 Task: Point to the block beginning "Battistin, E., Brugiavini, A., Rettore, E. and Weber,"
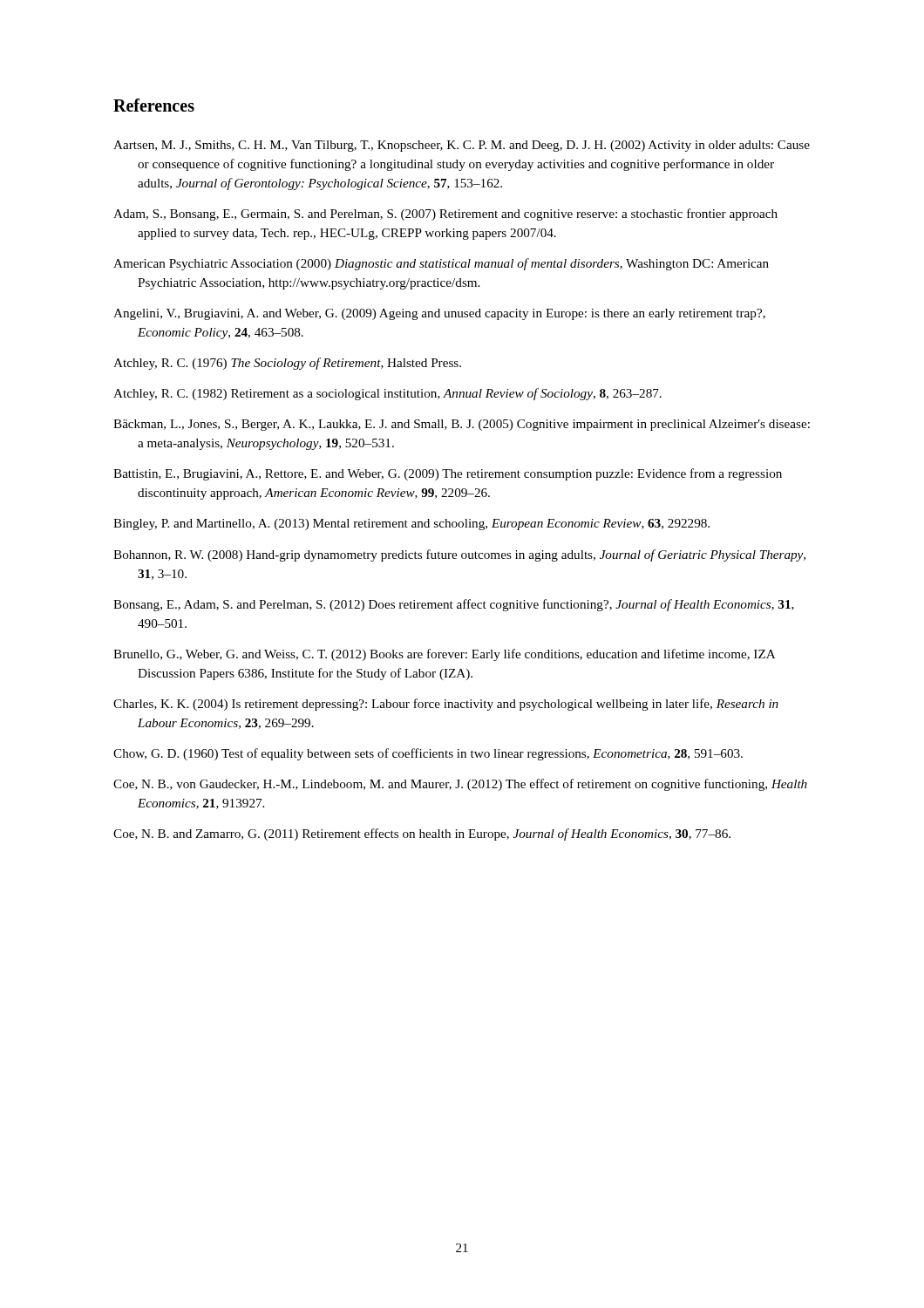coord(448,483)
